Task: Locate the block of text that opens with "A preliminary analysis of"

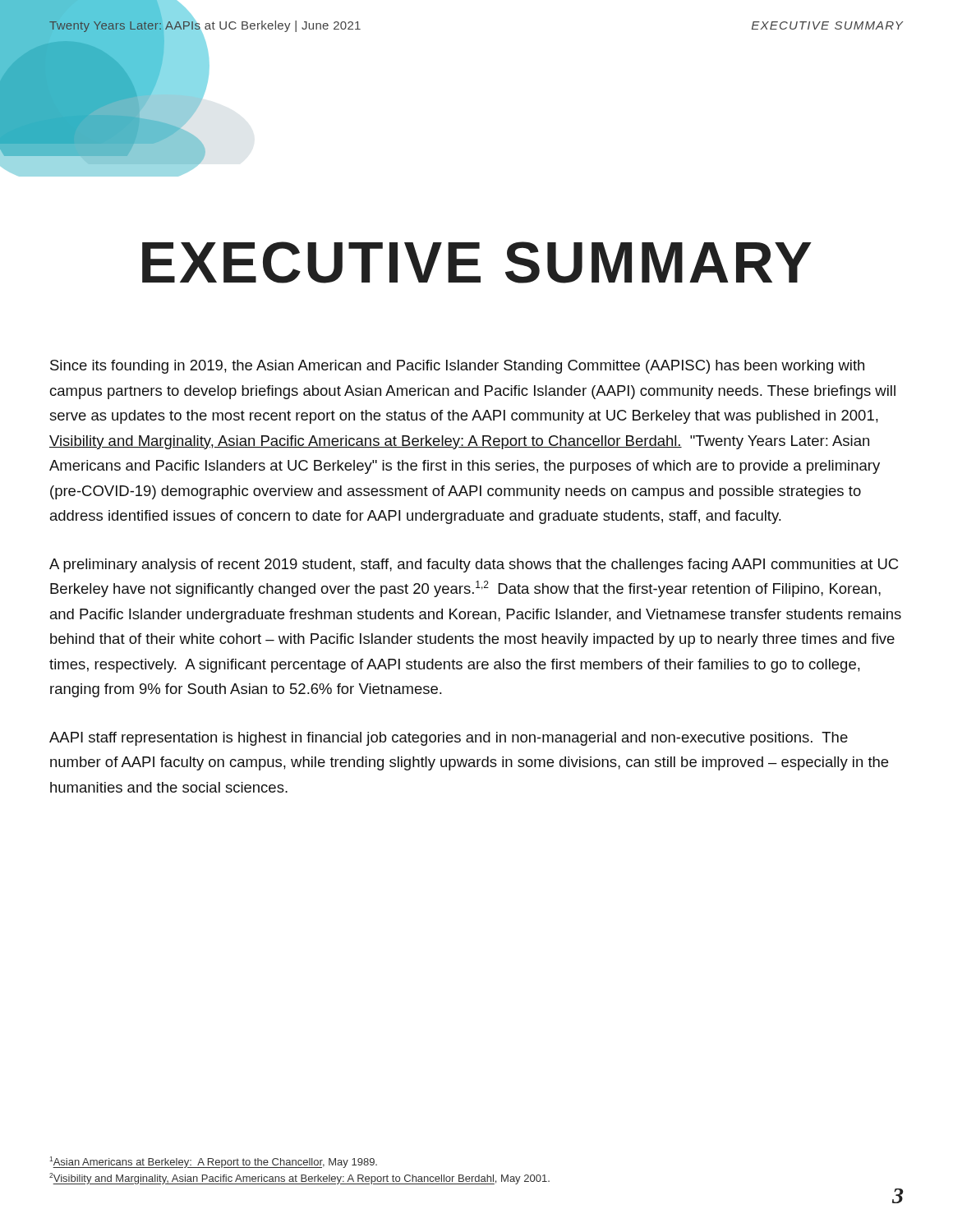Action: tap(475, 626)
